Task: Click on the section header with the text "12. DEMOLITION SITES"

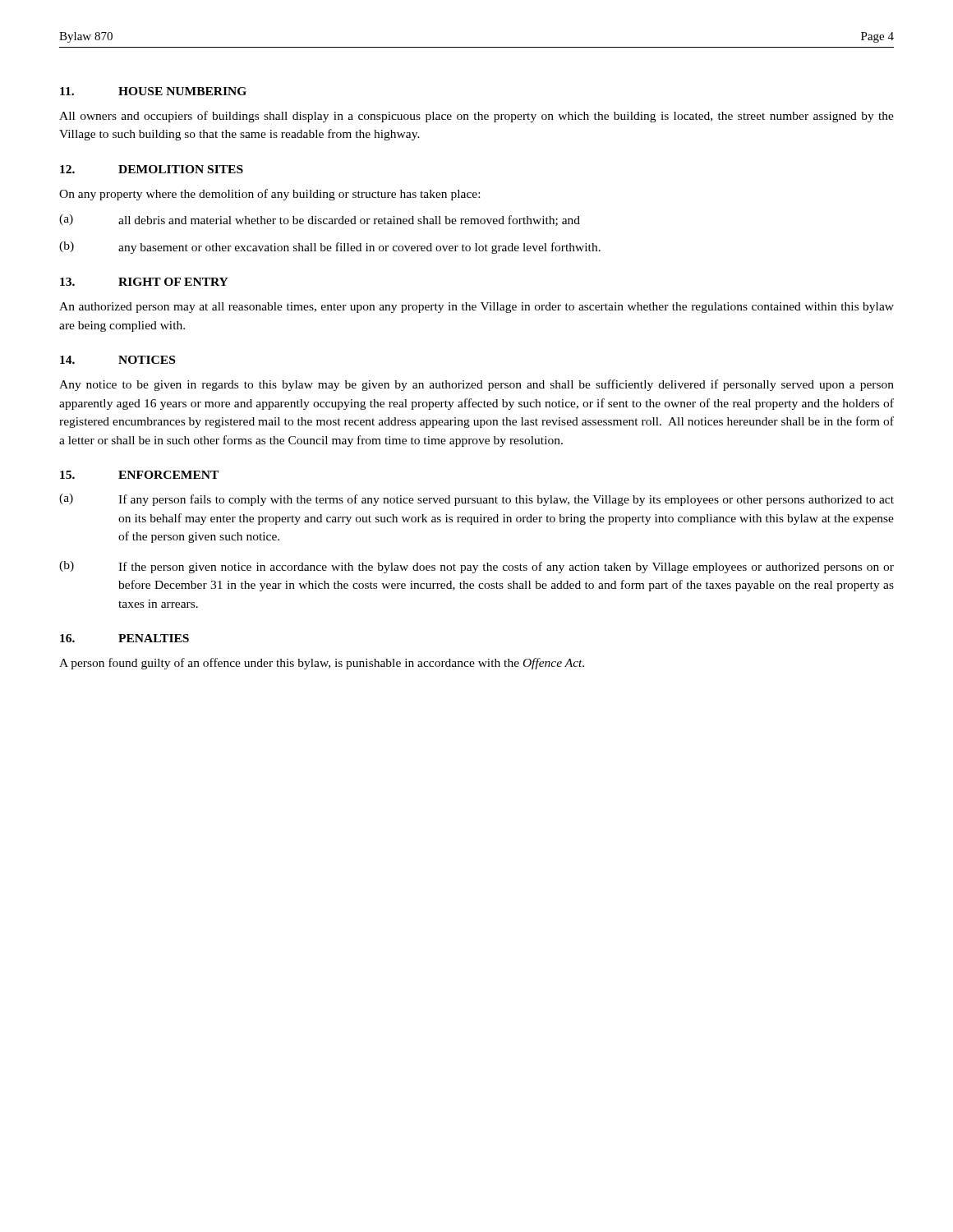Action: coord(151,169)
